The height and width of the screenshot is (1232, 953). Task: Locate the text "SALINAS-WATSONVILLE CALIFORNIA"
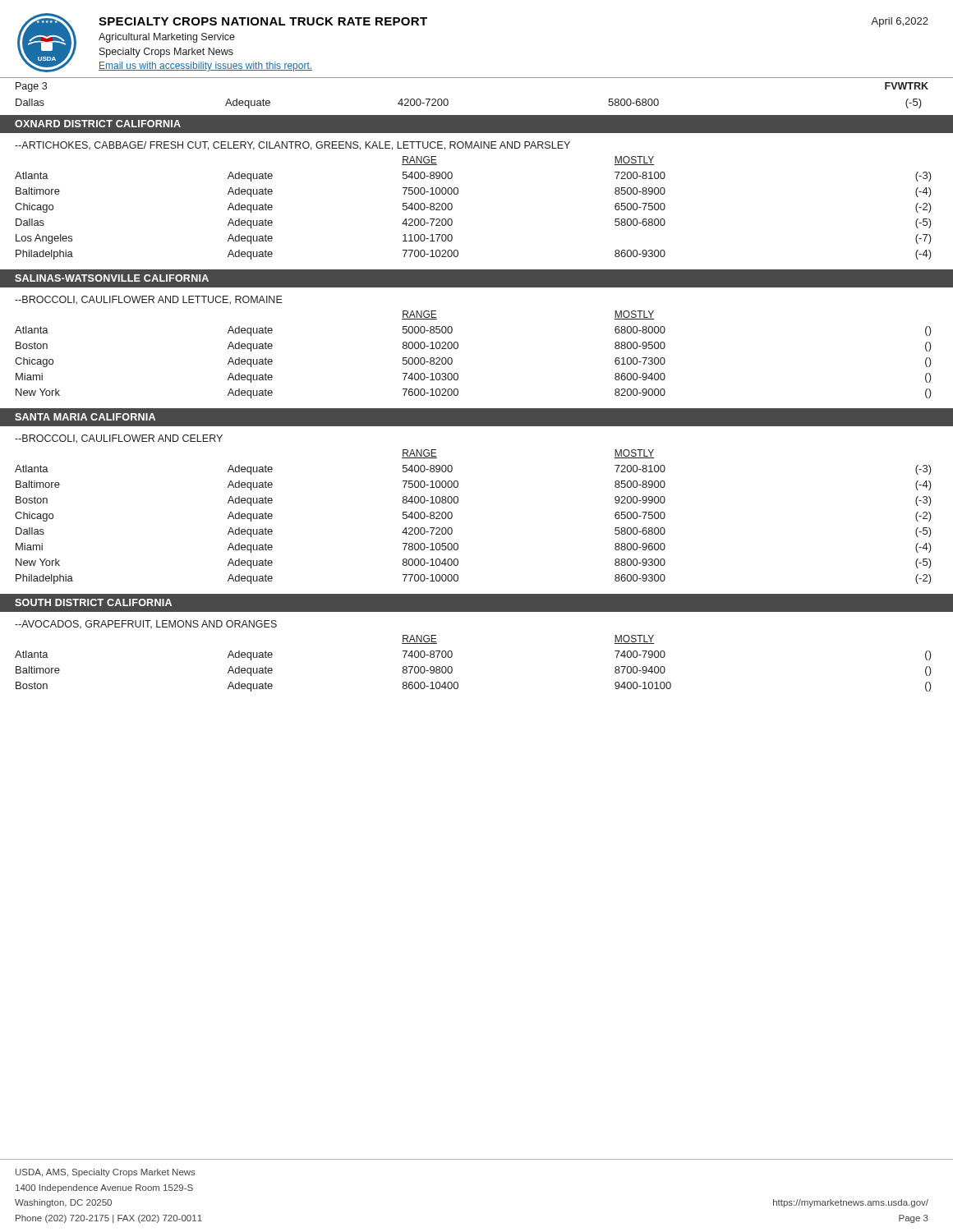click(x=112, y=278)
